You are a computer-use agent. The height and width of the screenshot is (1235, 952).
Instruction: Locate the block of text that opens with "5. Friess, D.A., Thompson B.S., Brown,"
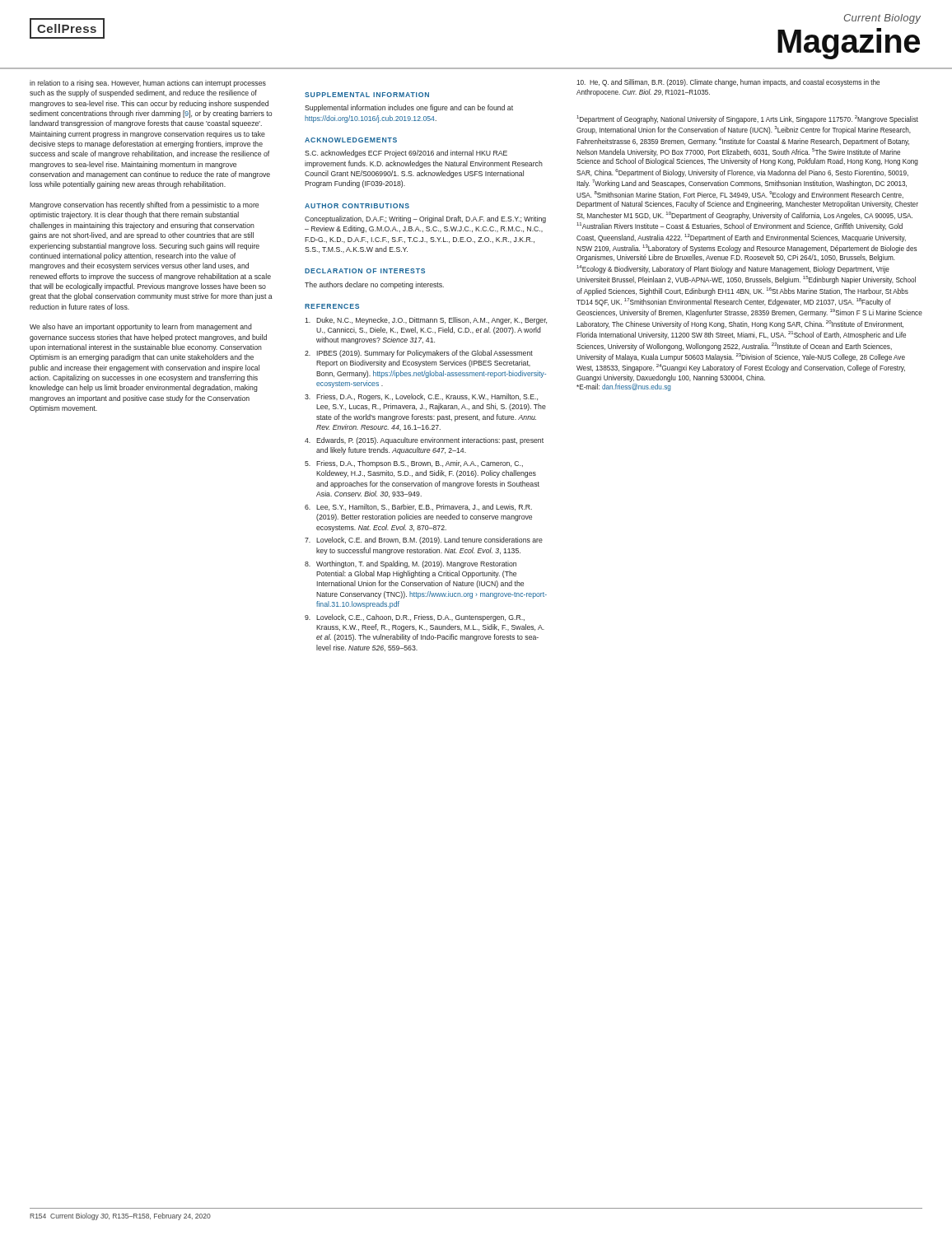pos(426,479)
